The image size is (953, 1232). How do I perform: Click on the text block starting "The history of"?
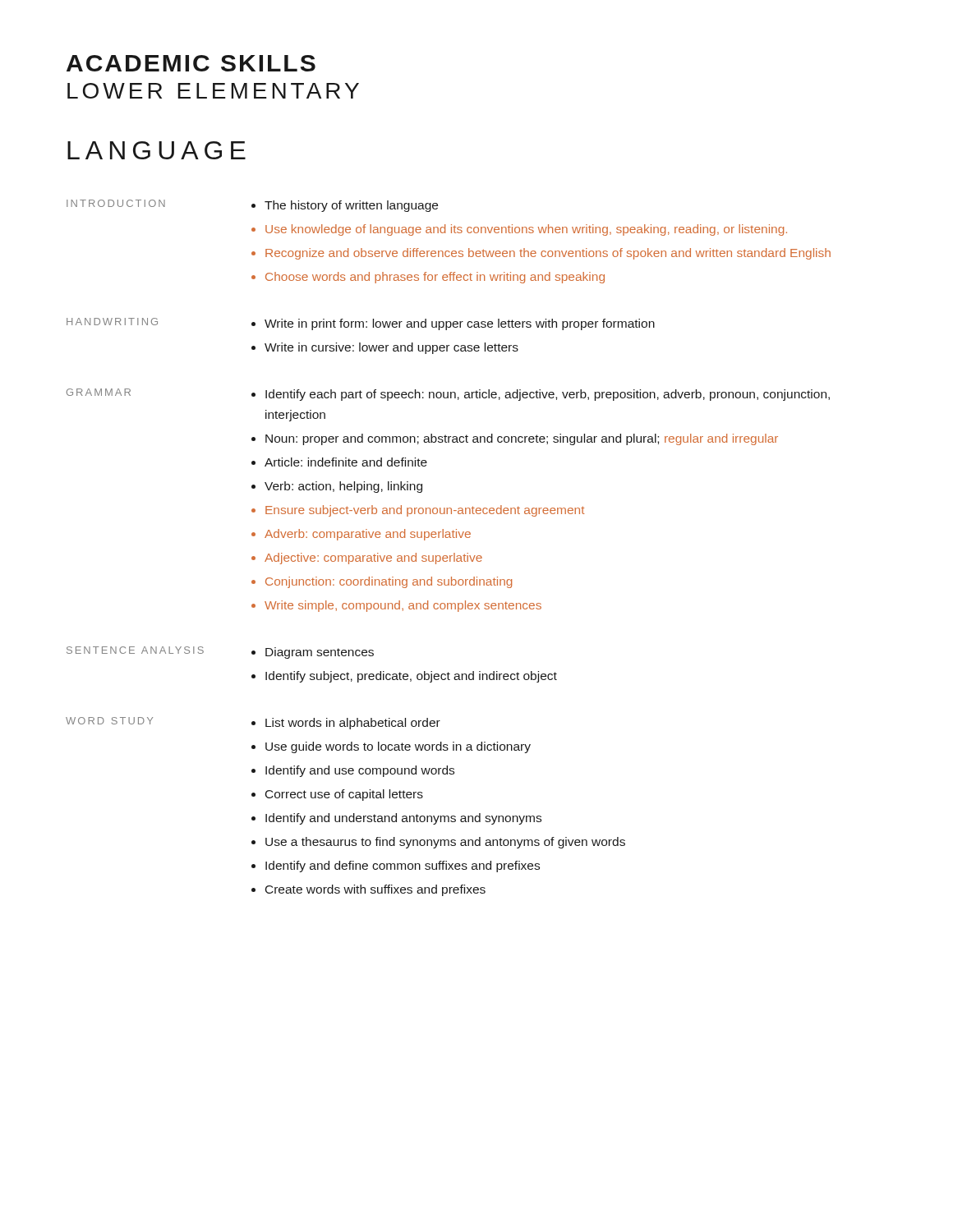[x=352, y=205]
